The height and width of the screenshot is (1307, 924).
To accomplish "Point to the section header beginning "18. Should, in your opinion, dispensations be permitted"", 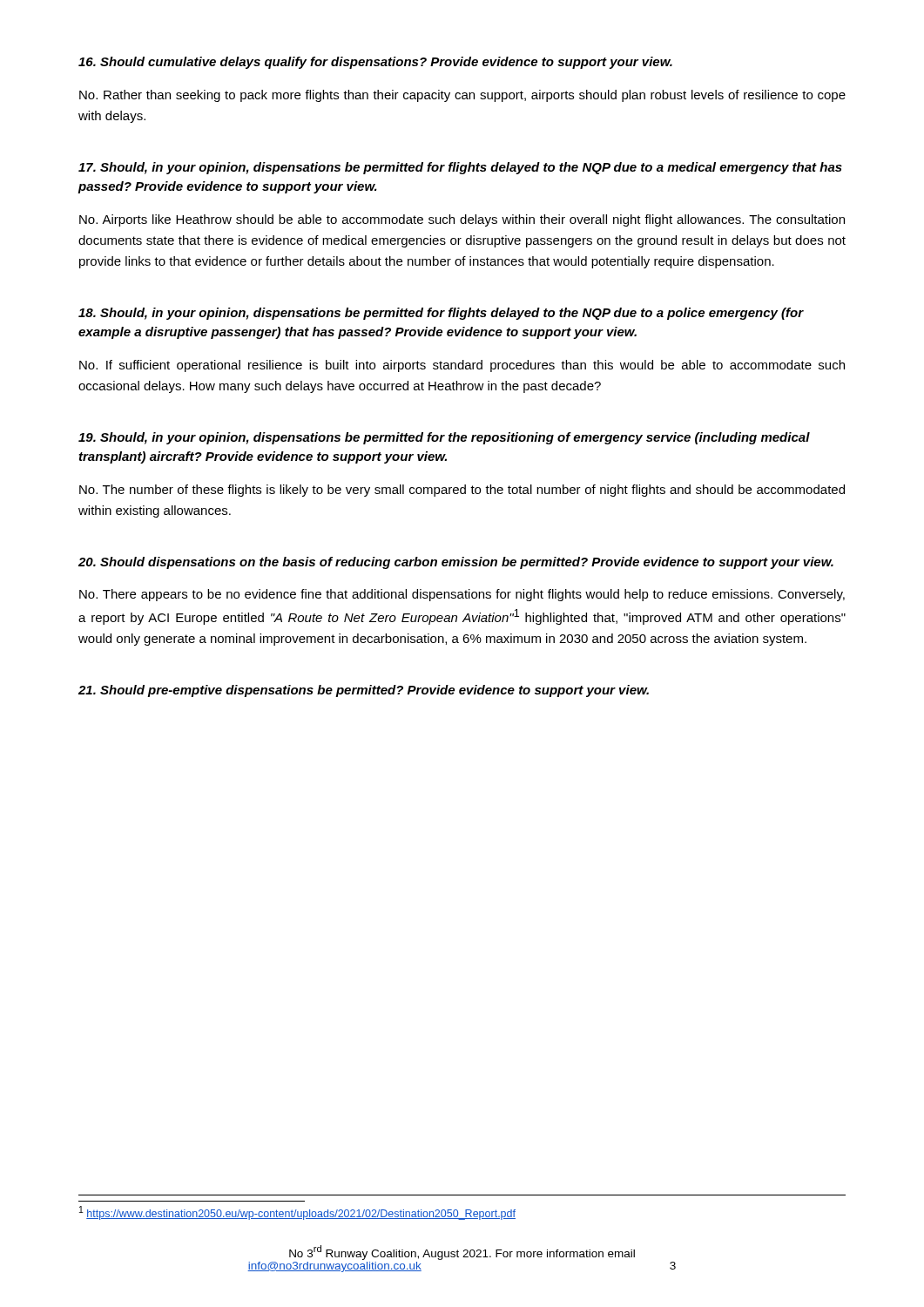I will 441,322.
